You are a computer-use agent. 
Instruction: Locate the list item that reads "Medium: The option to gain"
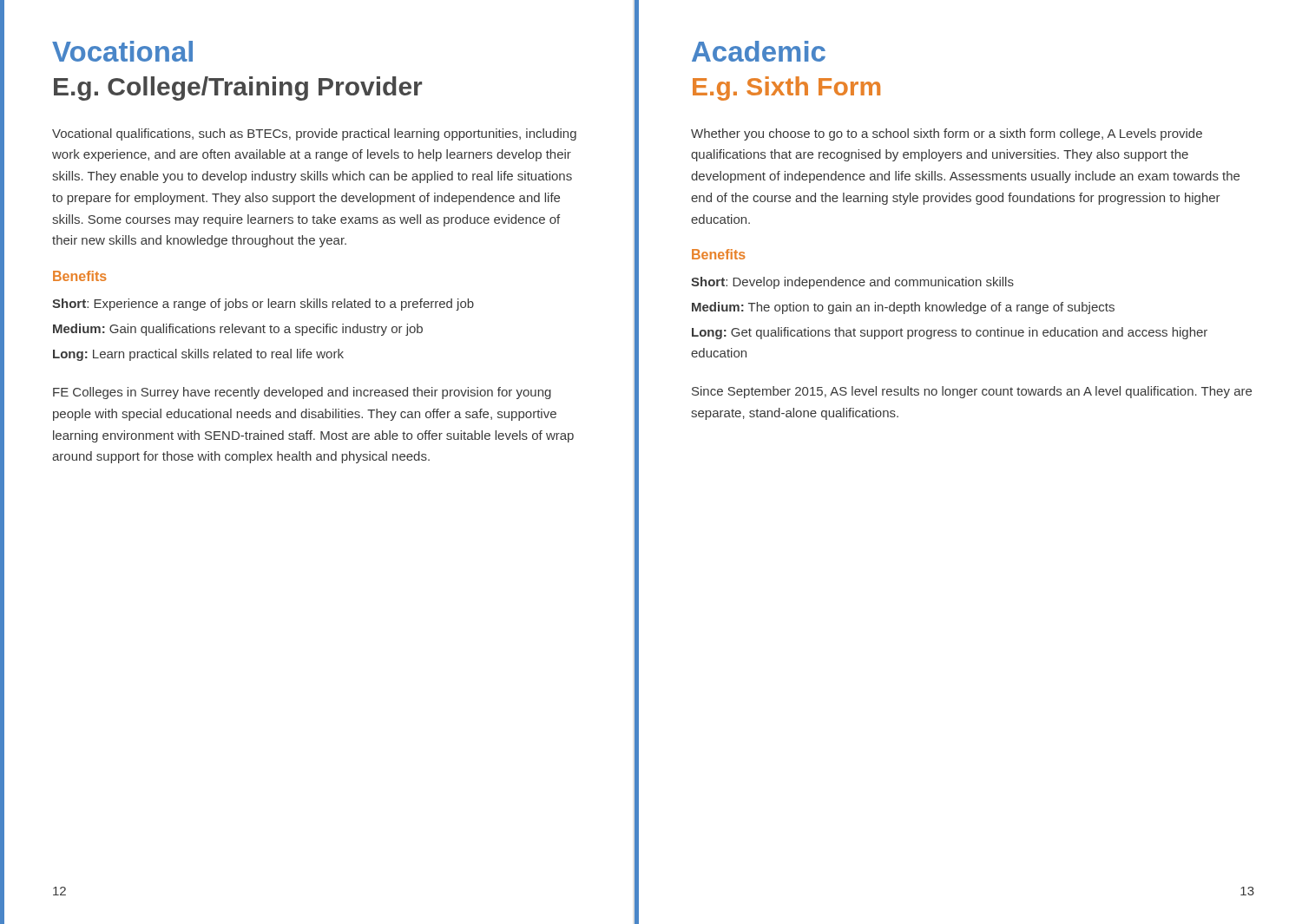[x=903, y=307]
